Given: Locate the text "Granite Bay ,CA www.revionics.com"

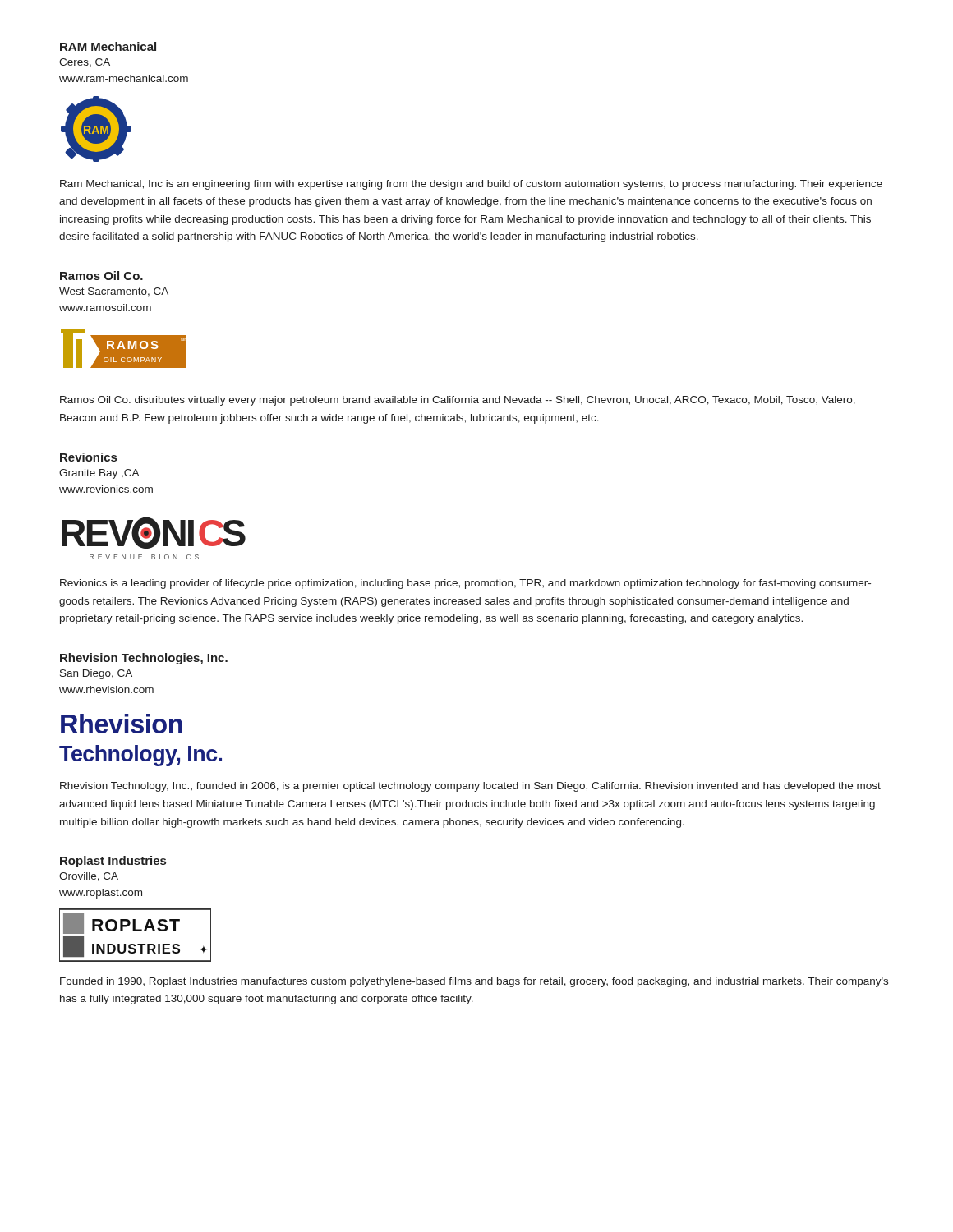Looking at the screenshot, I should [99, 474].
